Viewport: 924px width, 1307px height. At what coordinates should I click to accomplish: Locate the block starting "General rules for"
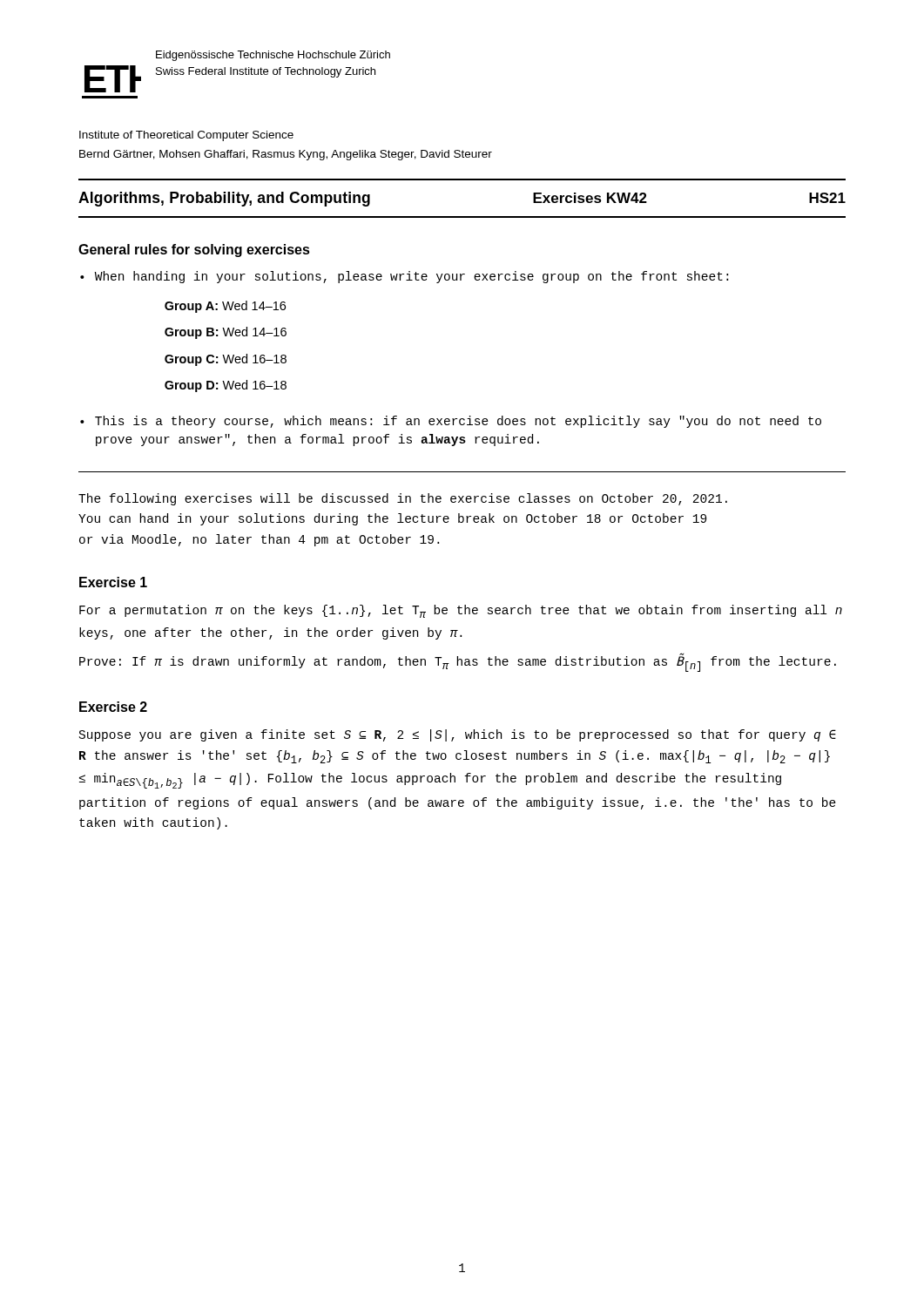coord(194,250)
